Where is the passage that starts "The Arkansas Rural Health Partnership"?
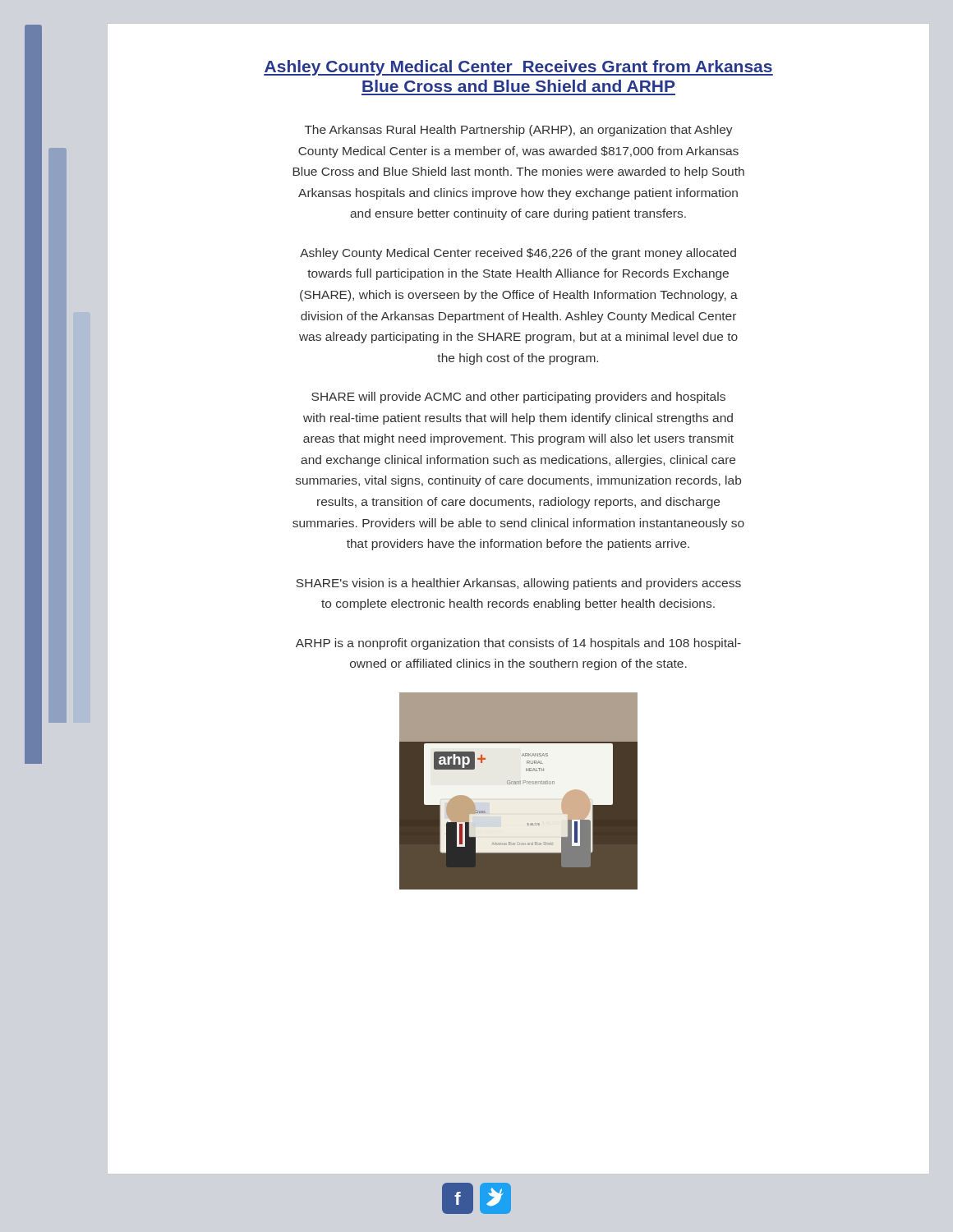Image resolution: width=953 pixels, height=1232 pixels. [518, 171]
